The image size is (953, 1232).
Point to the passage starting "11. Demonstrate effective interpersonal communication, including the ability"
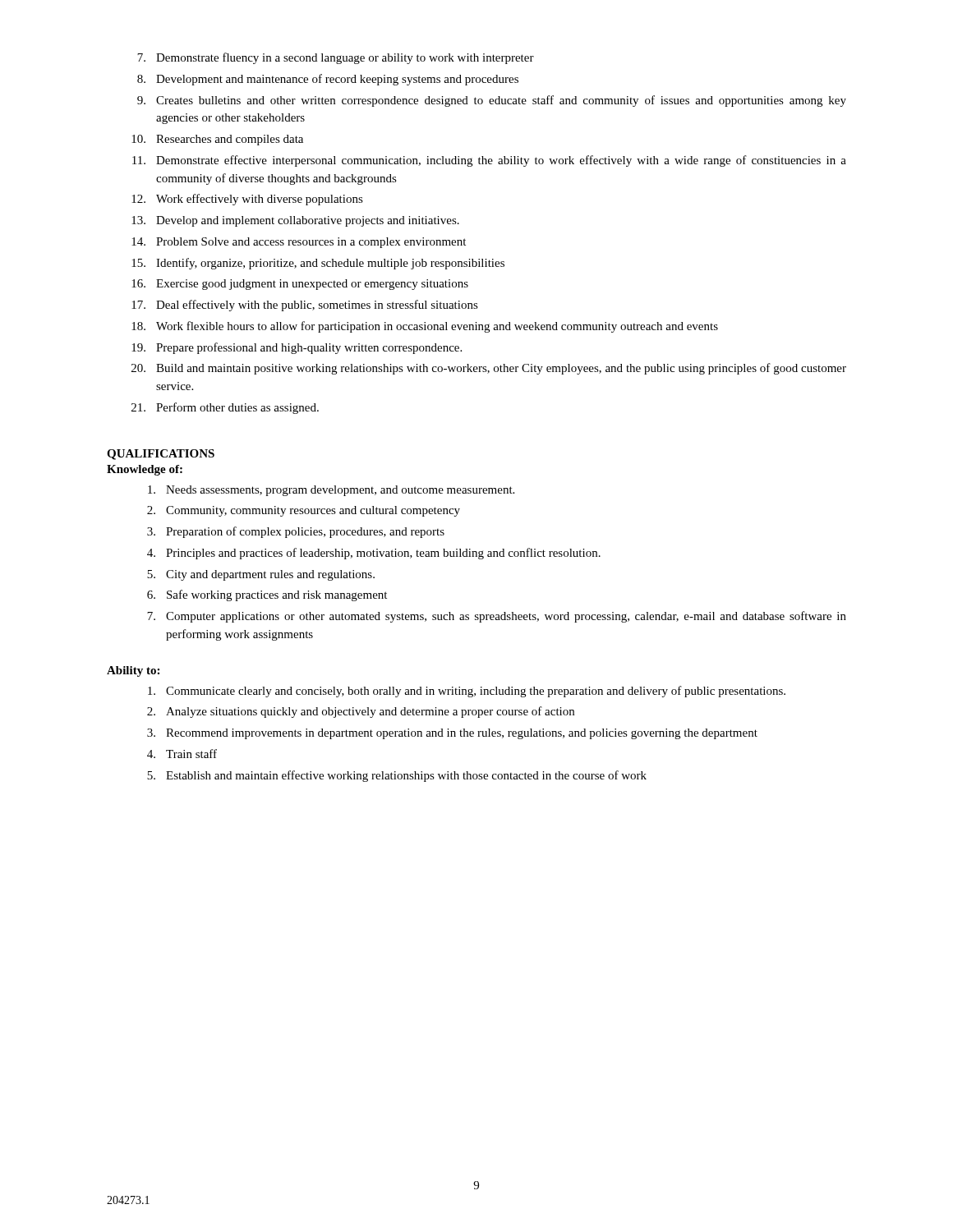[476, 170]
